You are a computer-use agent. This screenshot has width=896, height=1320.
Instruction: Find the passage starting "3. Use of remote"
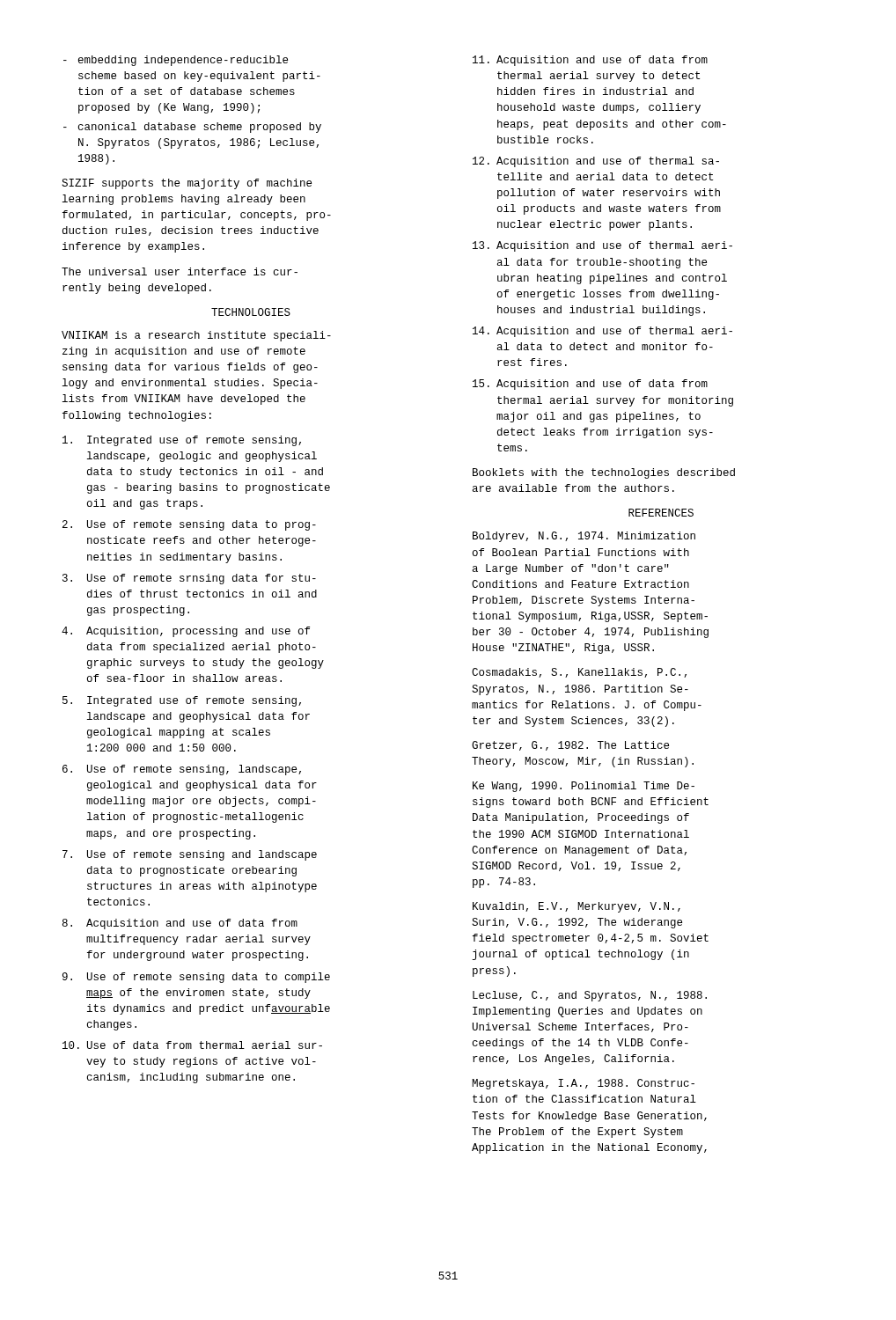[251, 595]
